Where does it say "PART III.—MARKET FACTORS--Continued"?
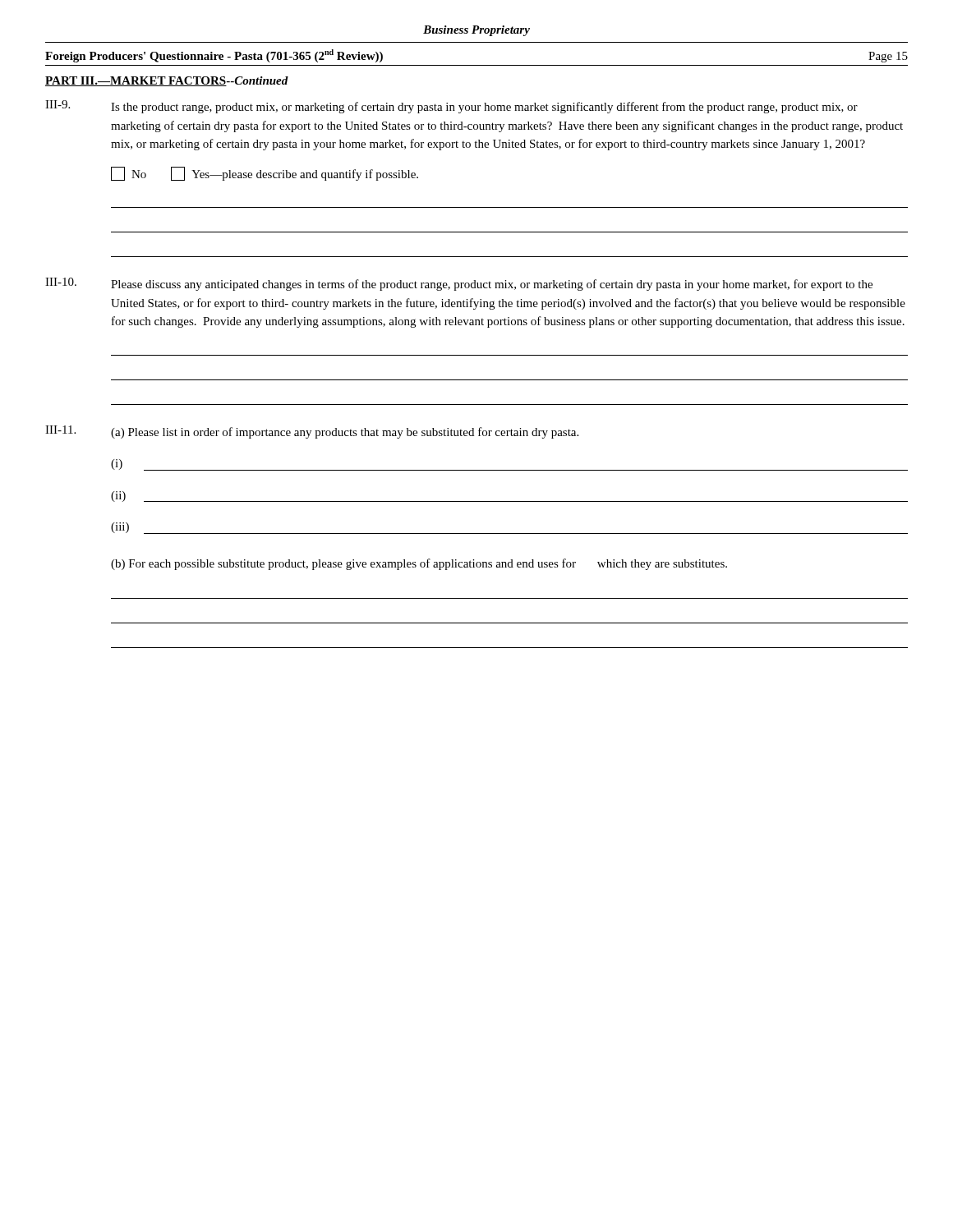This screenshot has width=953, height=1232. [x=166, y=81]
